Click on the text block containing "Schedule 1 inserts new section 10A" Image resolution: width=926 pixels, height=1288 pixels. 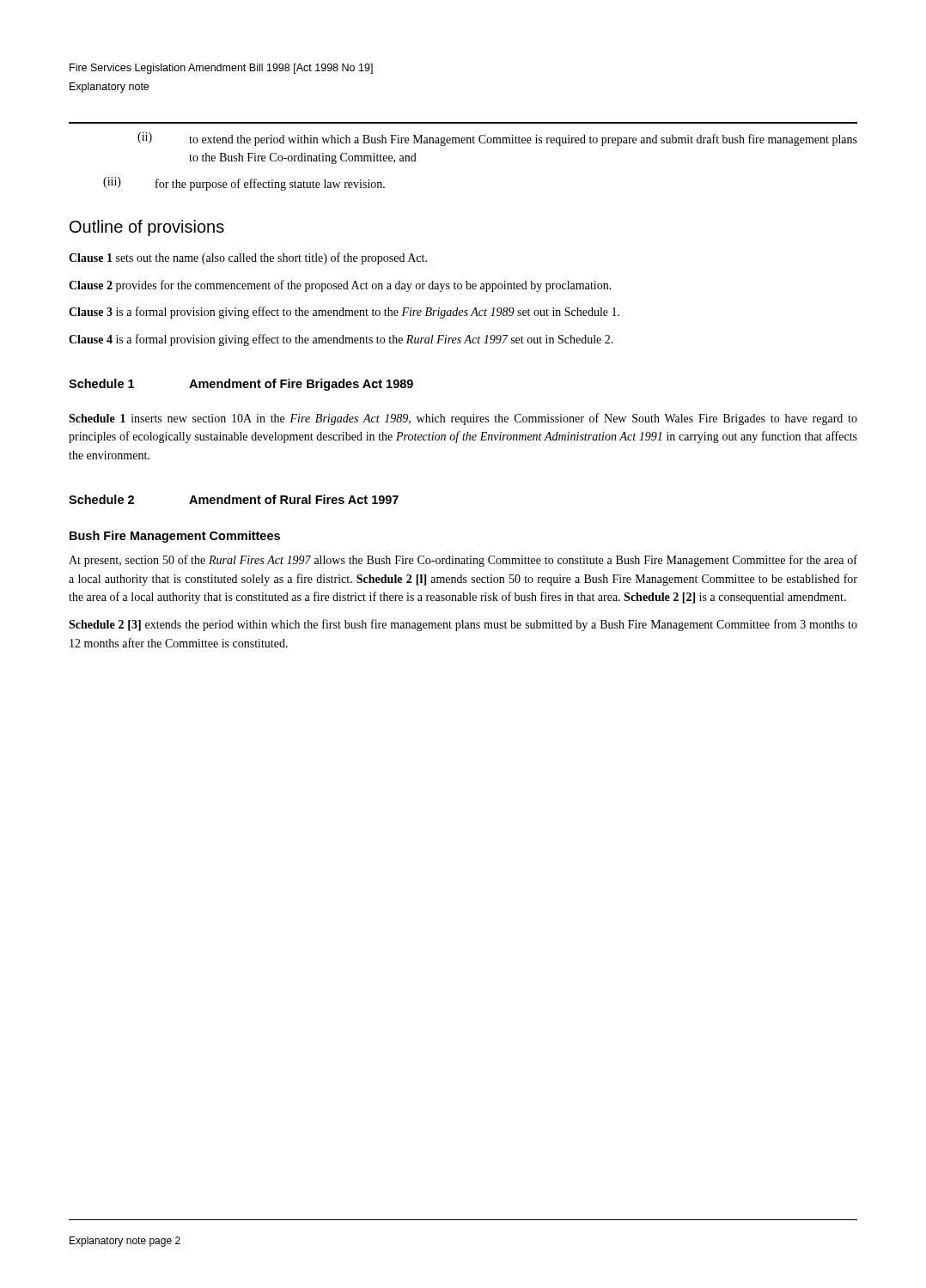click(463, 437)
